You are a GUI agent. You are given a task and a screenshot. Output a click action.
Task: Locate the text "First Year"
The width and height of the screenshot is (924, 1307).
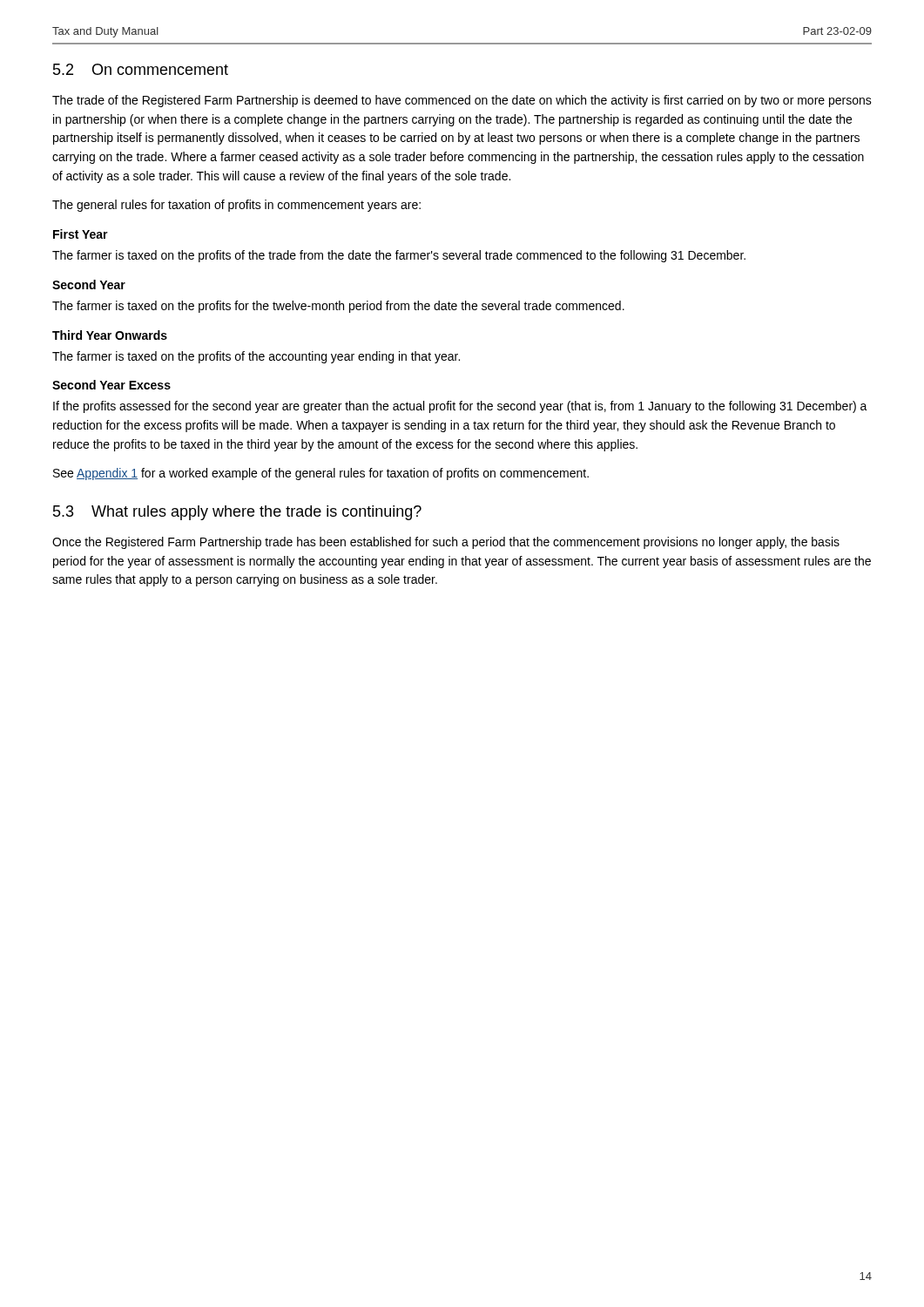(x=80, y=235)
